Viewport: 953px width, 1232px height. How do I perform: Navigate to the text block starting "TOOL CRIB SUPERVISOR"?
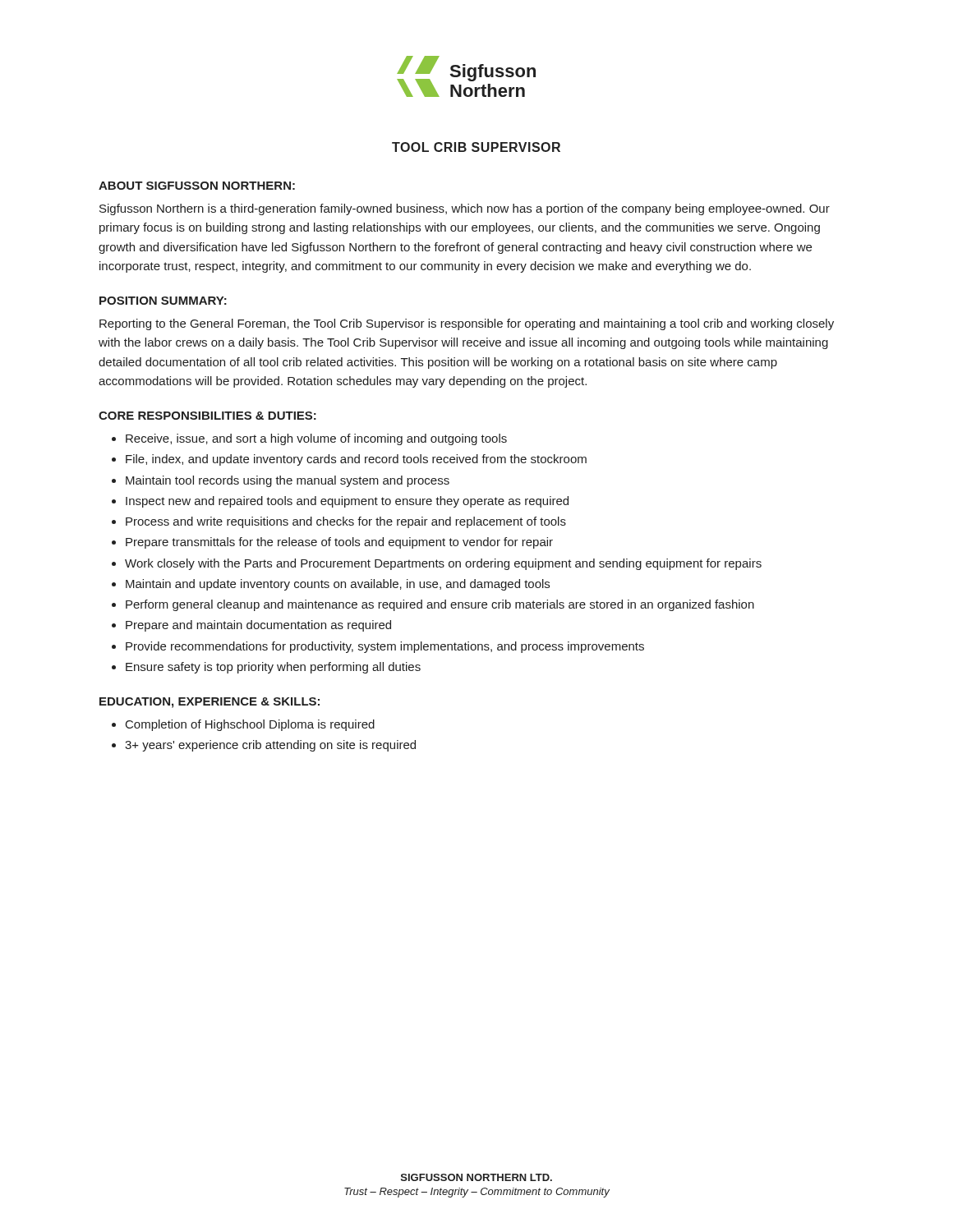click(x=476, y=147)
